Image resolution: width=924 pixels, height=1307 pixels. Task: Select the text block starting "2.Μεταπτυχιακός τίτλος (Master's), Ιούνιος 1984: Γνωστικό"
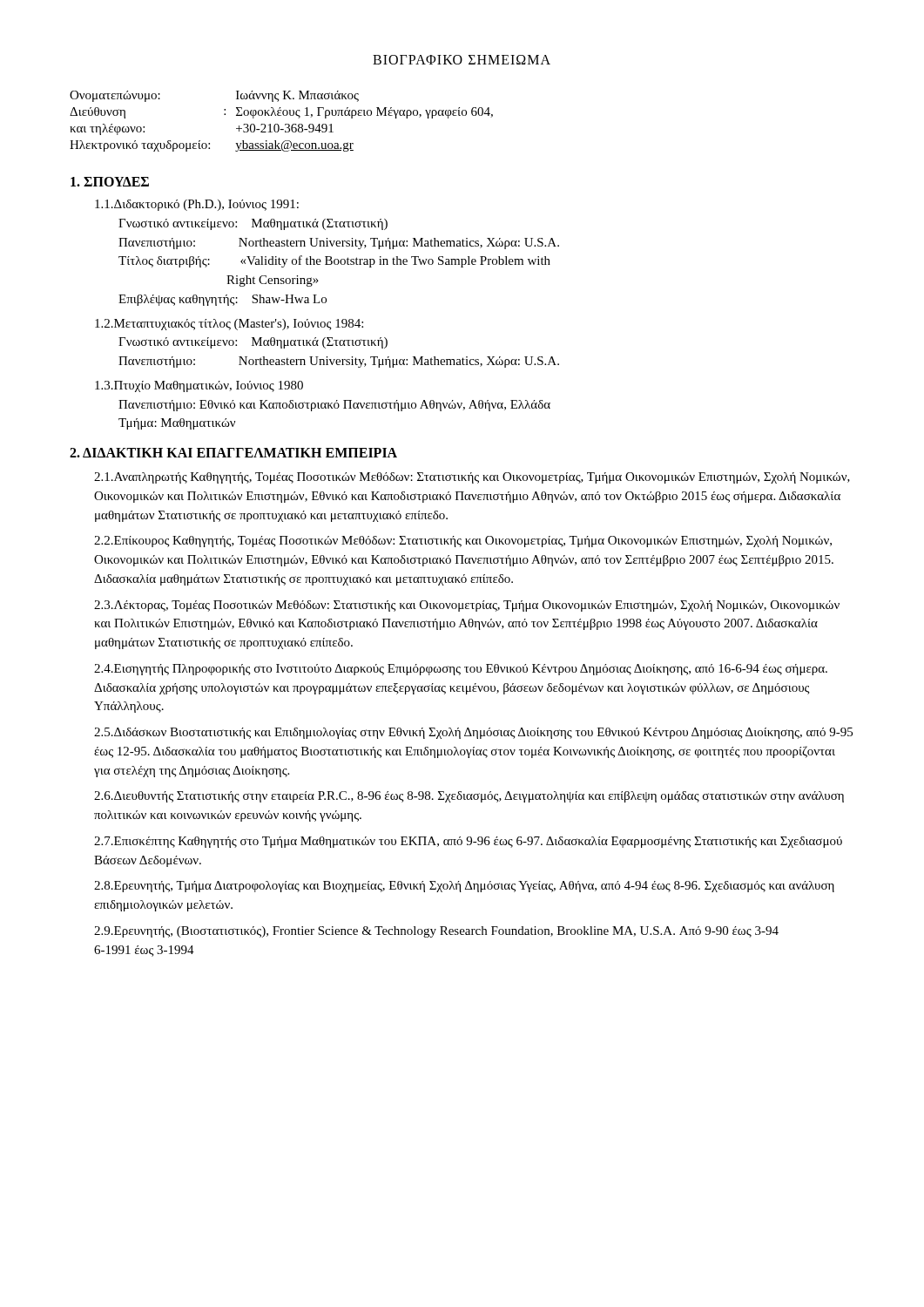[229, 325]
